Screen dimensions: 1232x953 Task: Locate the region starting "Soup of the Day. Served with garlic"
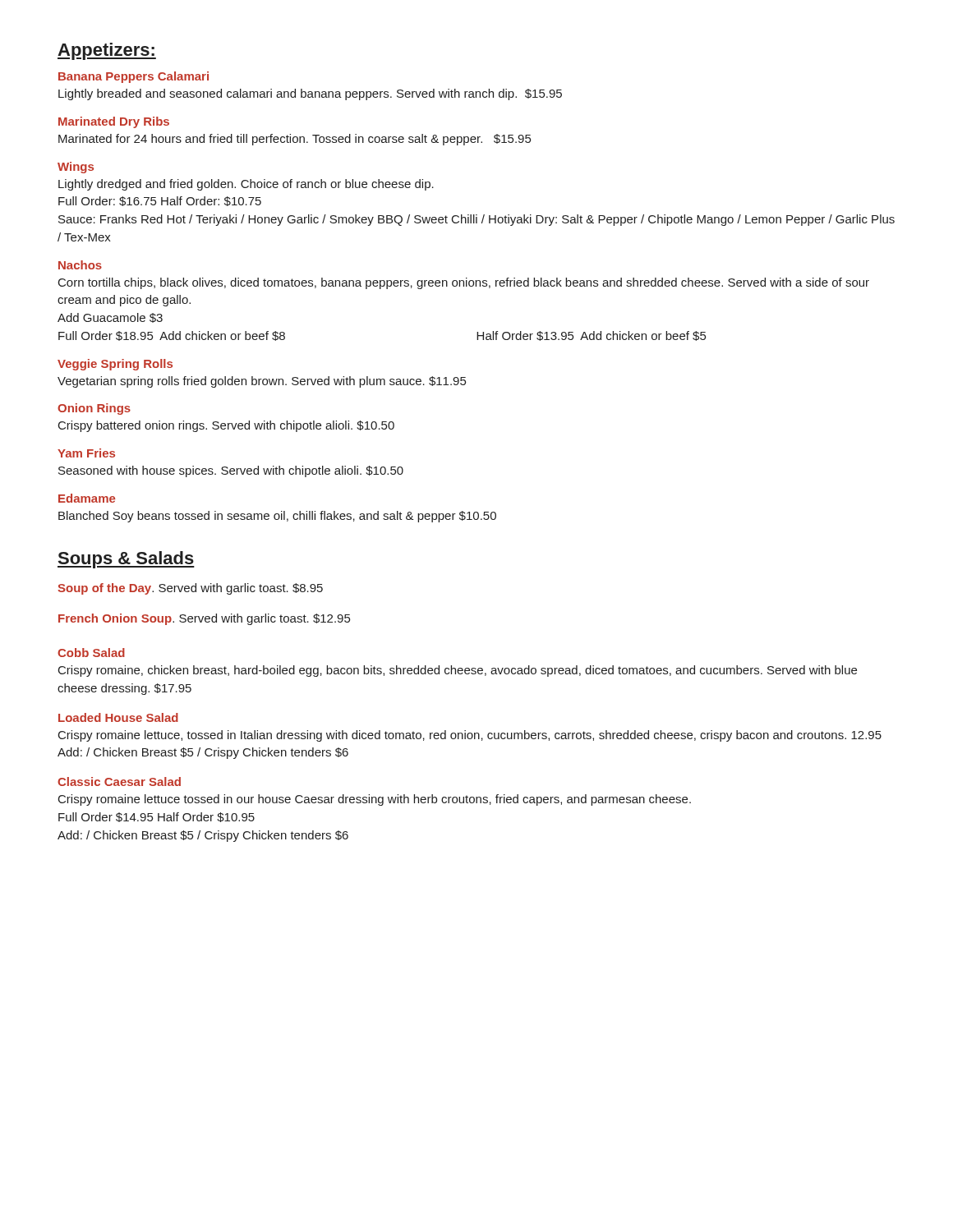click(190, 587)
